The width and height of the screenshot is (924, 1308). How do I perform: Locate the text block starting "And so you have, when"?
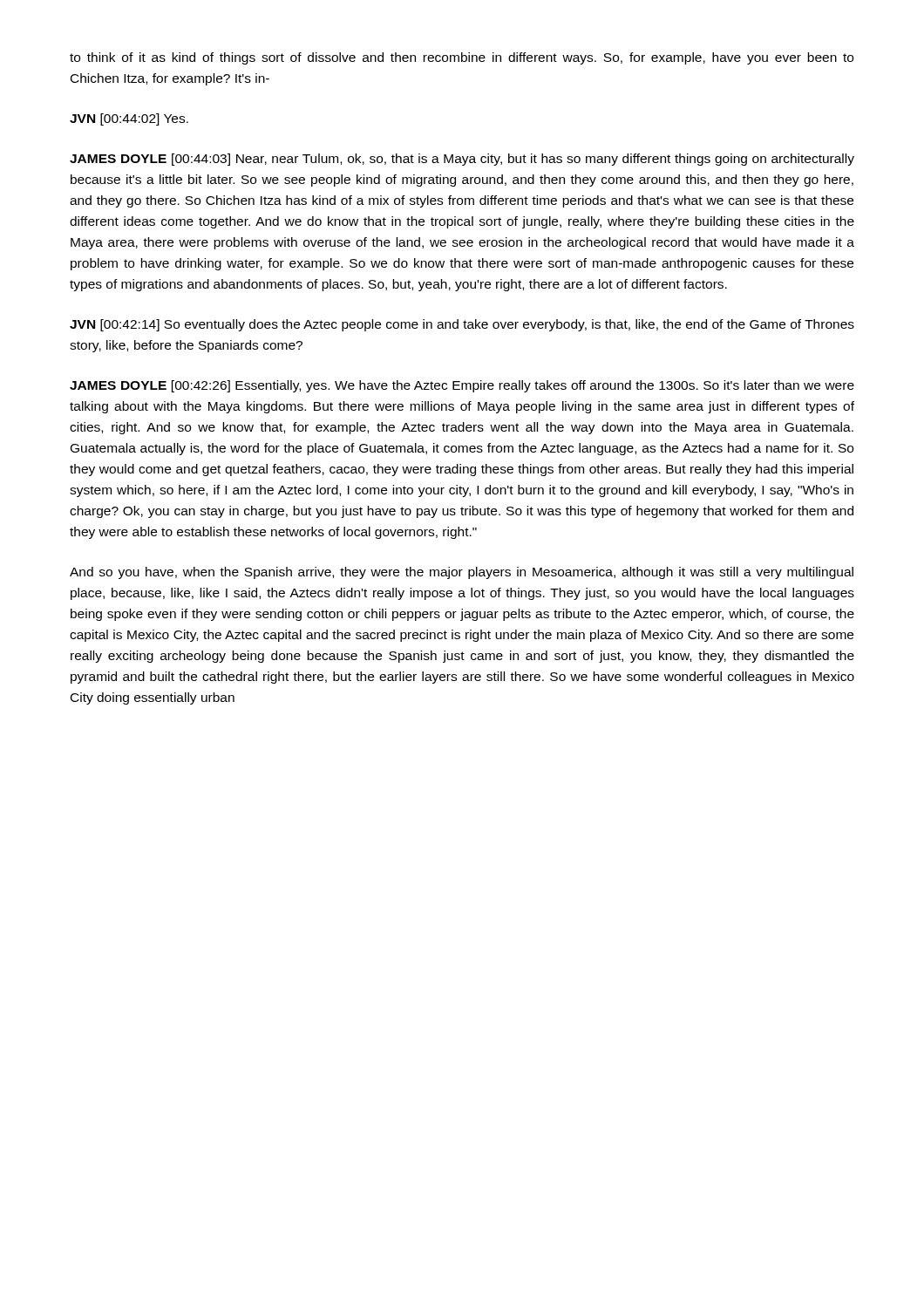[462, 635]
